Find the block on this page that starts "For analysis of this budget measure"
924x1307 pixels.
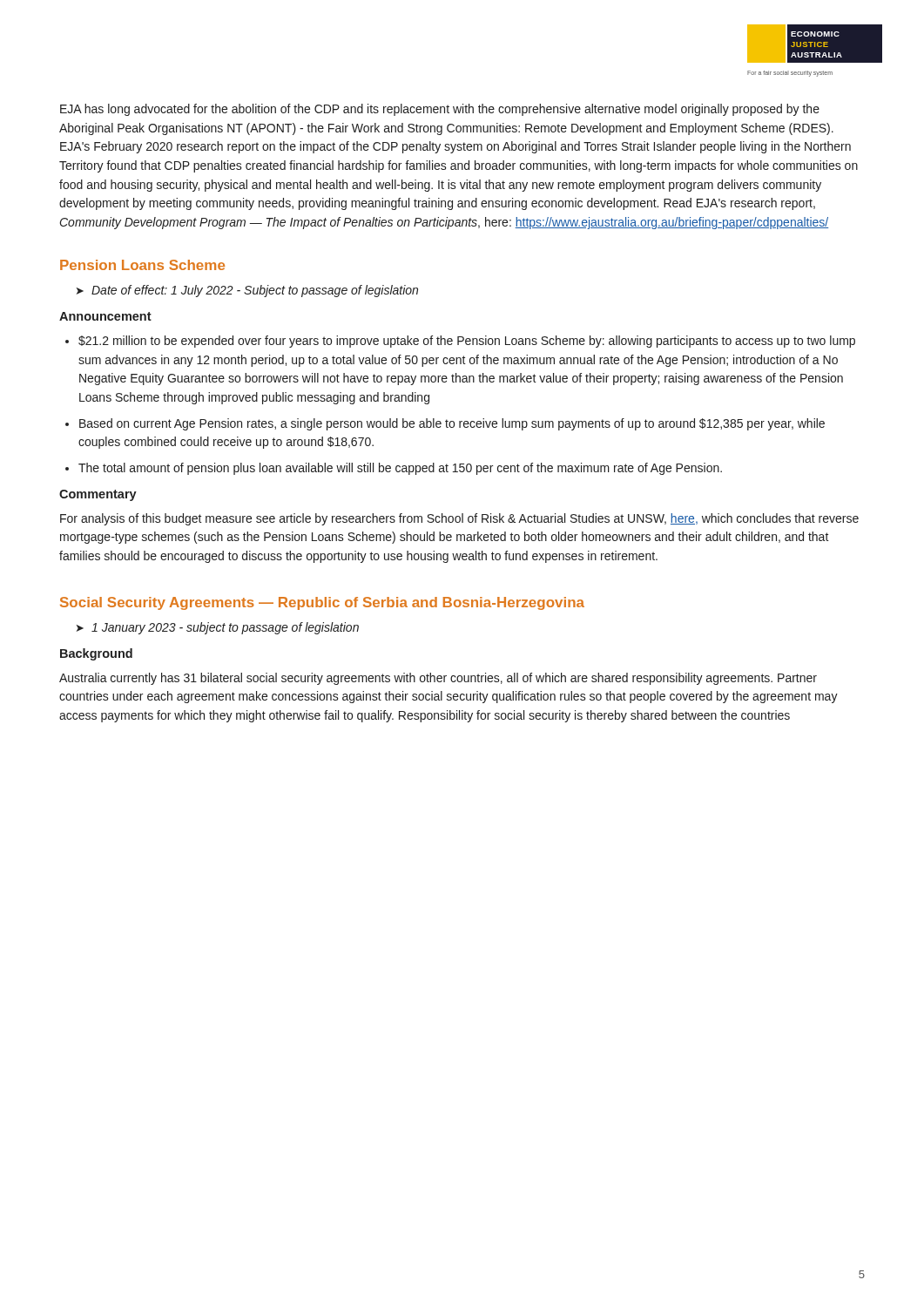click(459, 537)
